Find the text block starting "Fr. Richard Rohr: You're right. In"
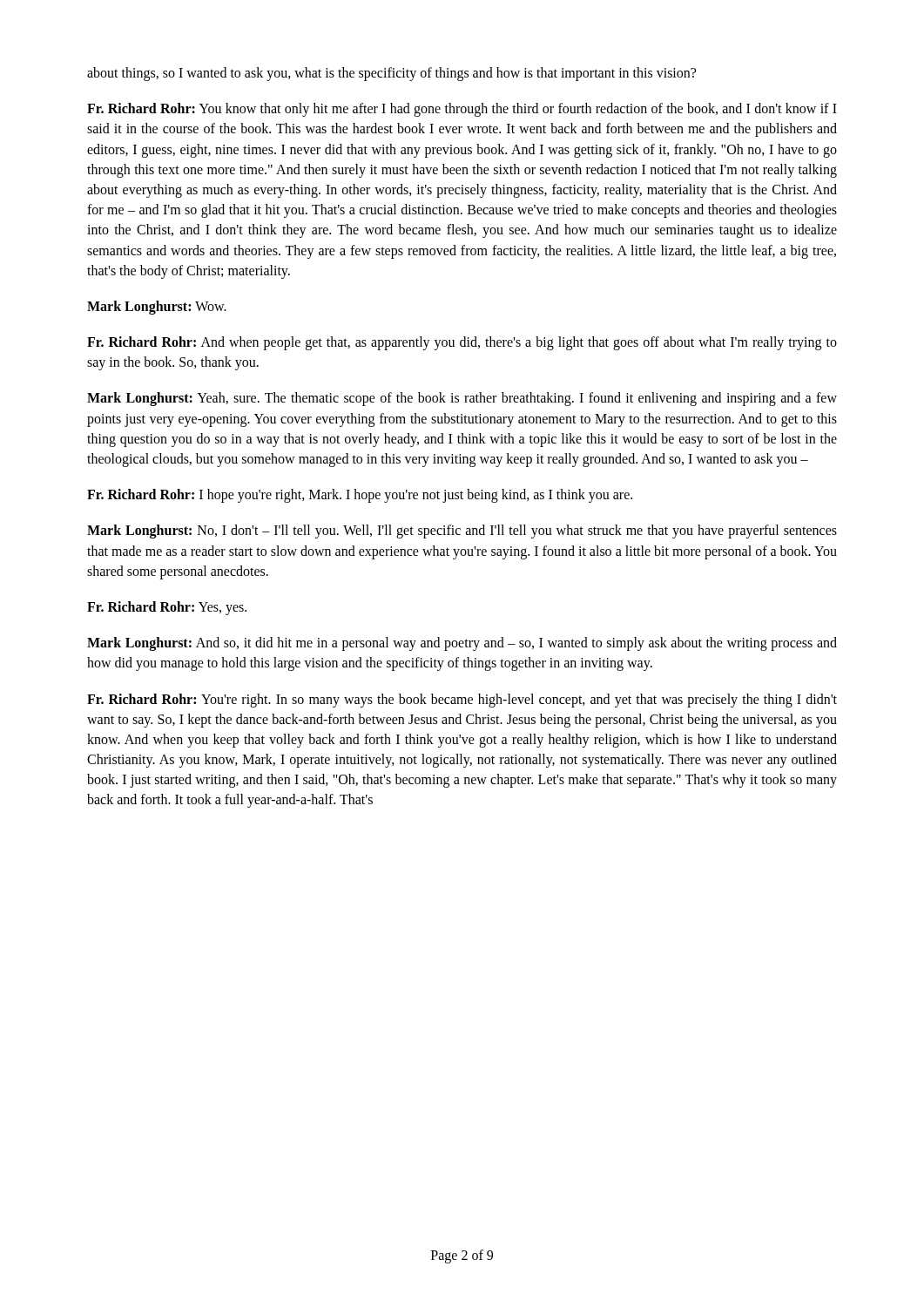 point(462,749)
